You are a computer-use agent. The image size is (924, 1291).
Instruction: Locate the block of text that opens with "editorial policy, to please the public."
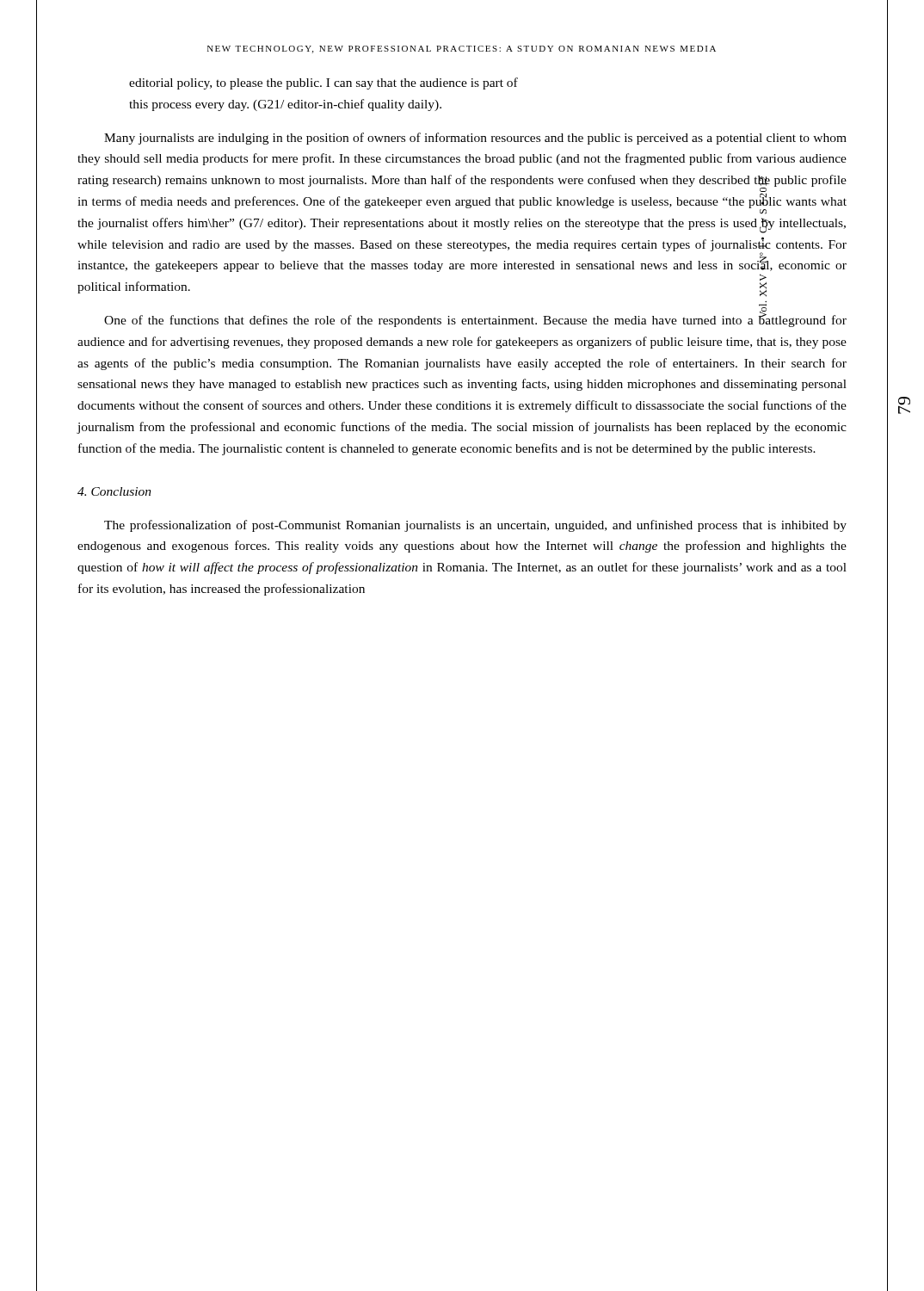point(323,93)
